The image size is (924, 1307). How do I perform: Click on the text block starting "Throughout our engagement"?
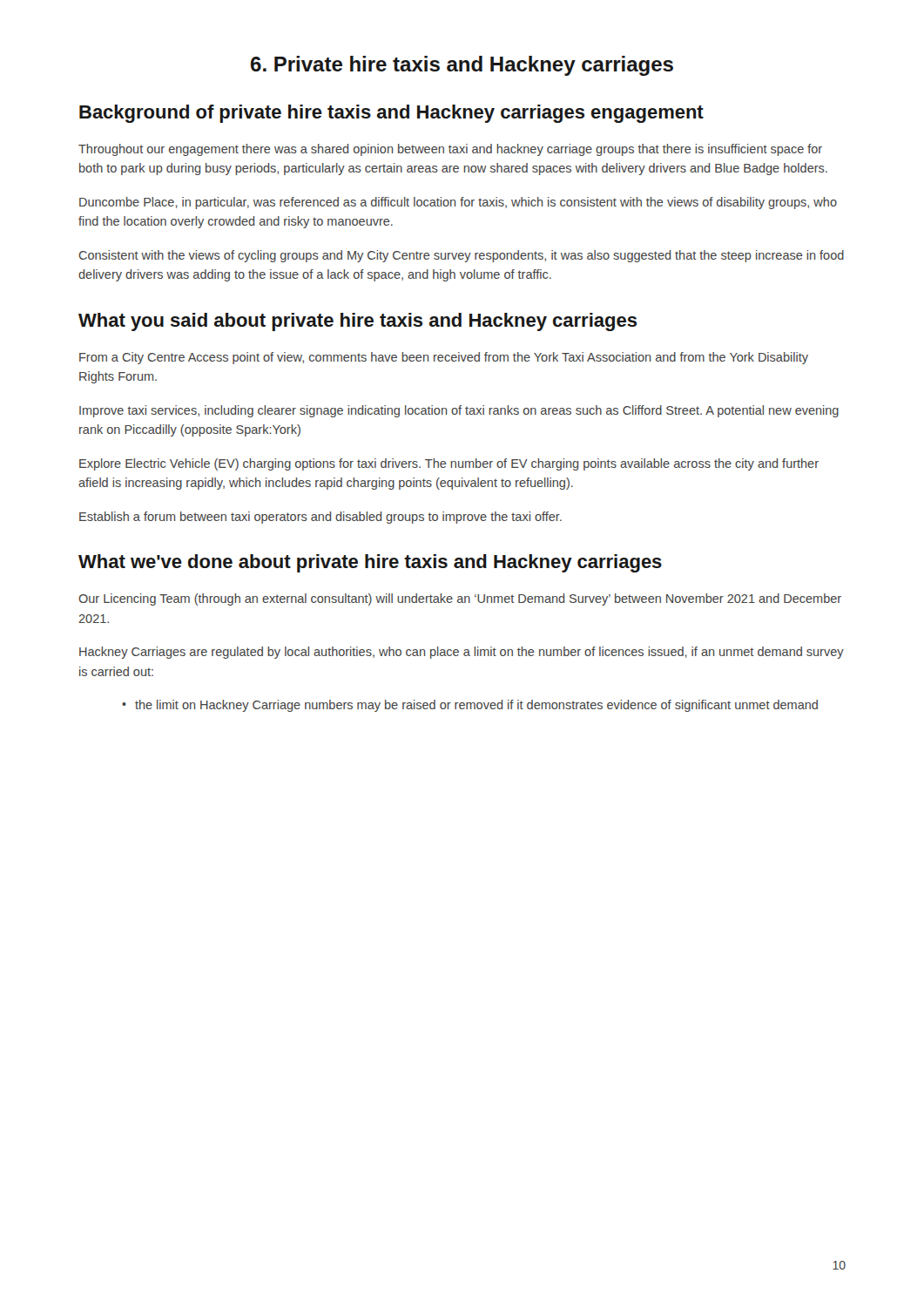click(453, 159)
